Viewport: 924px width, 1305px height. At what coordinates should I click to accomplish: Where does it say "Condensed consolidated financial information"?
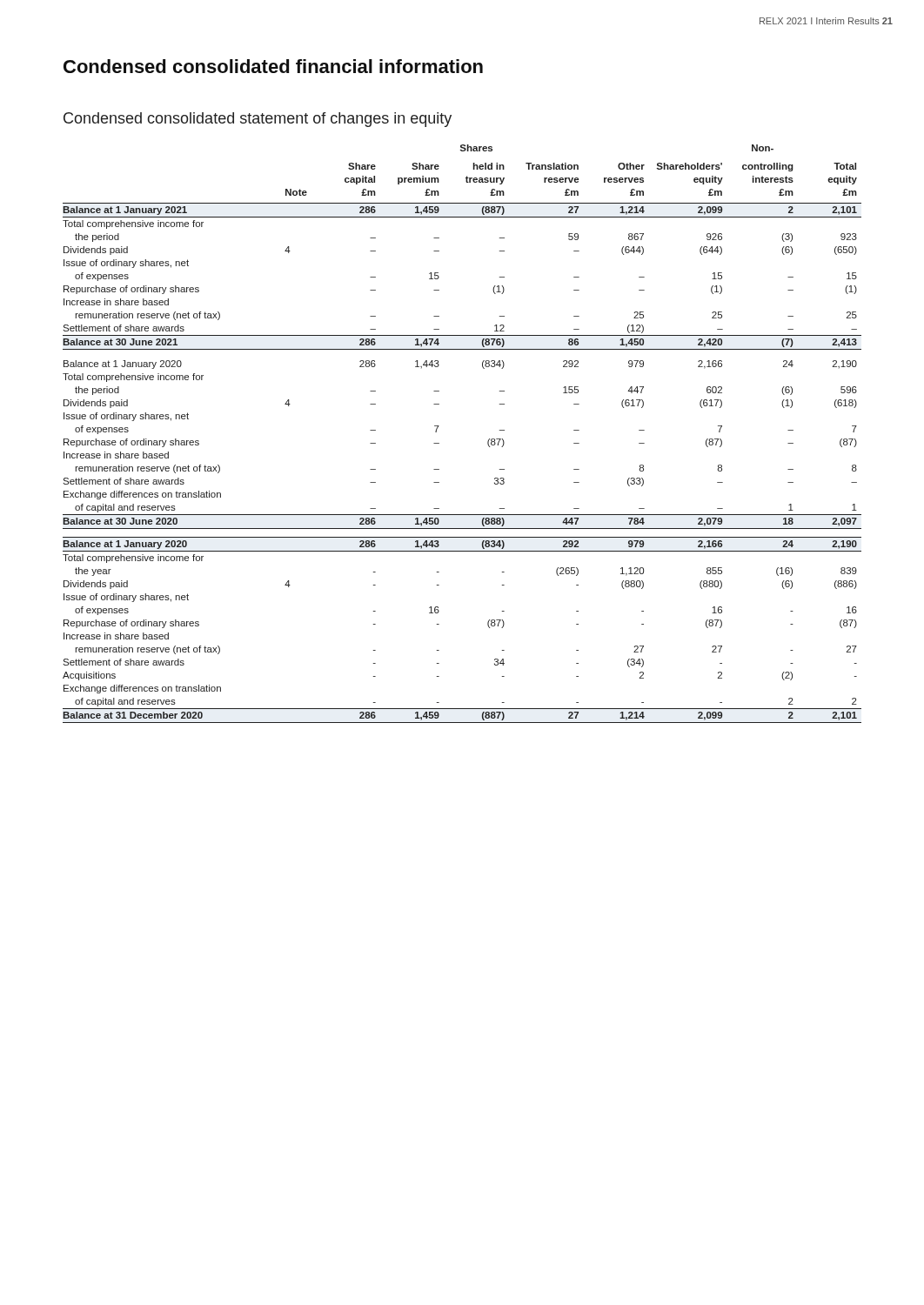point(273,67)
